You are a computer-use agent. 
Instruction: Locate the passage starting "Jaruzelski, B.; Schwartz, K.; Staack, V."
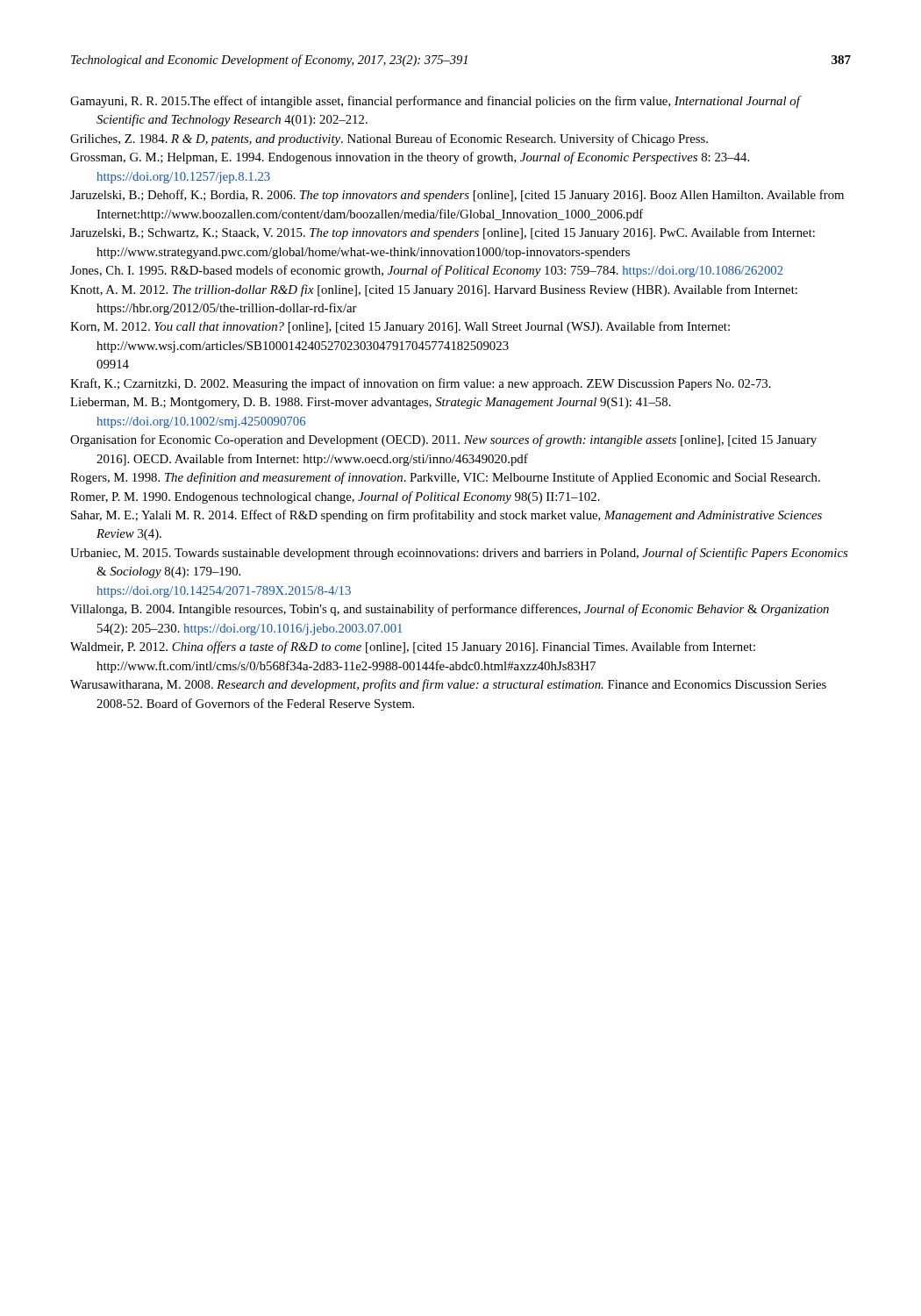(x=443, y=242)
